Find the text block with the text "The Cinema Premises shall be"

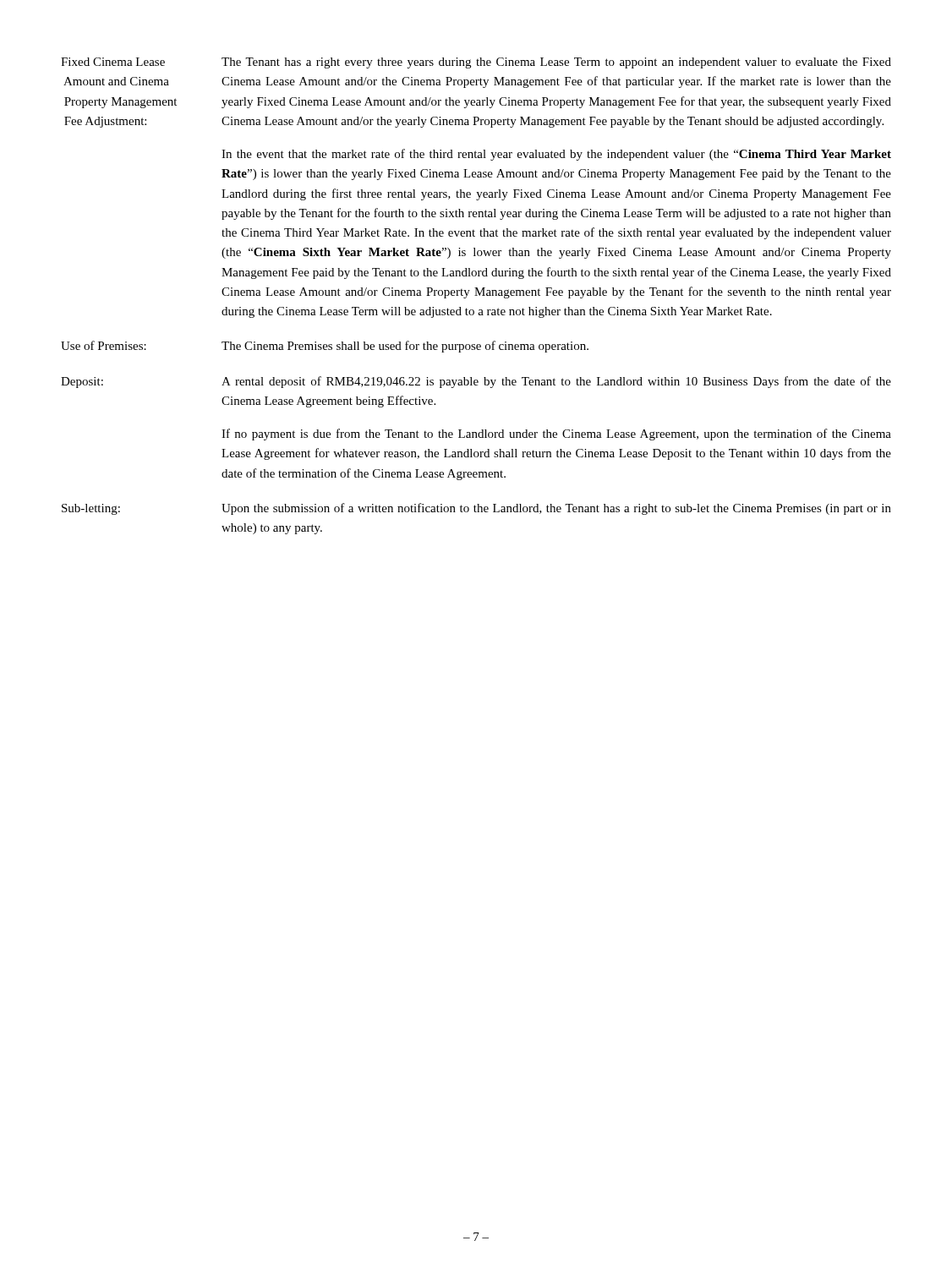(x=556, y=346)
